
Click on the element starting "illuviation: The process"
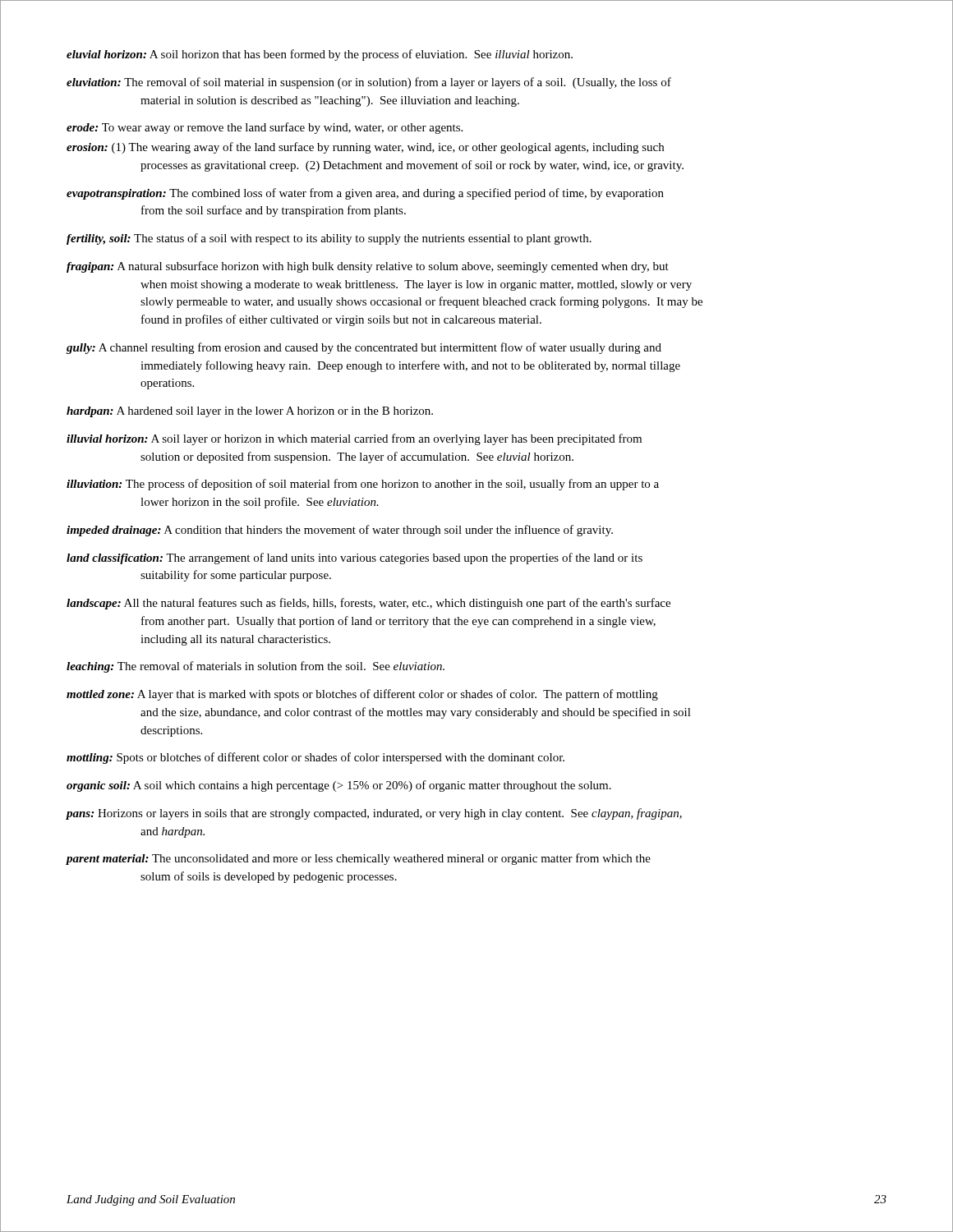(476, 494)
